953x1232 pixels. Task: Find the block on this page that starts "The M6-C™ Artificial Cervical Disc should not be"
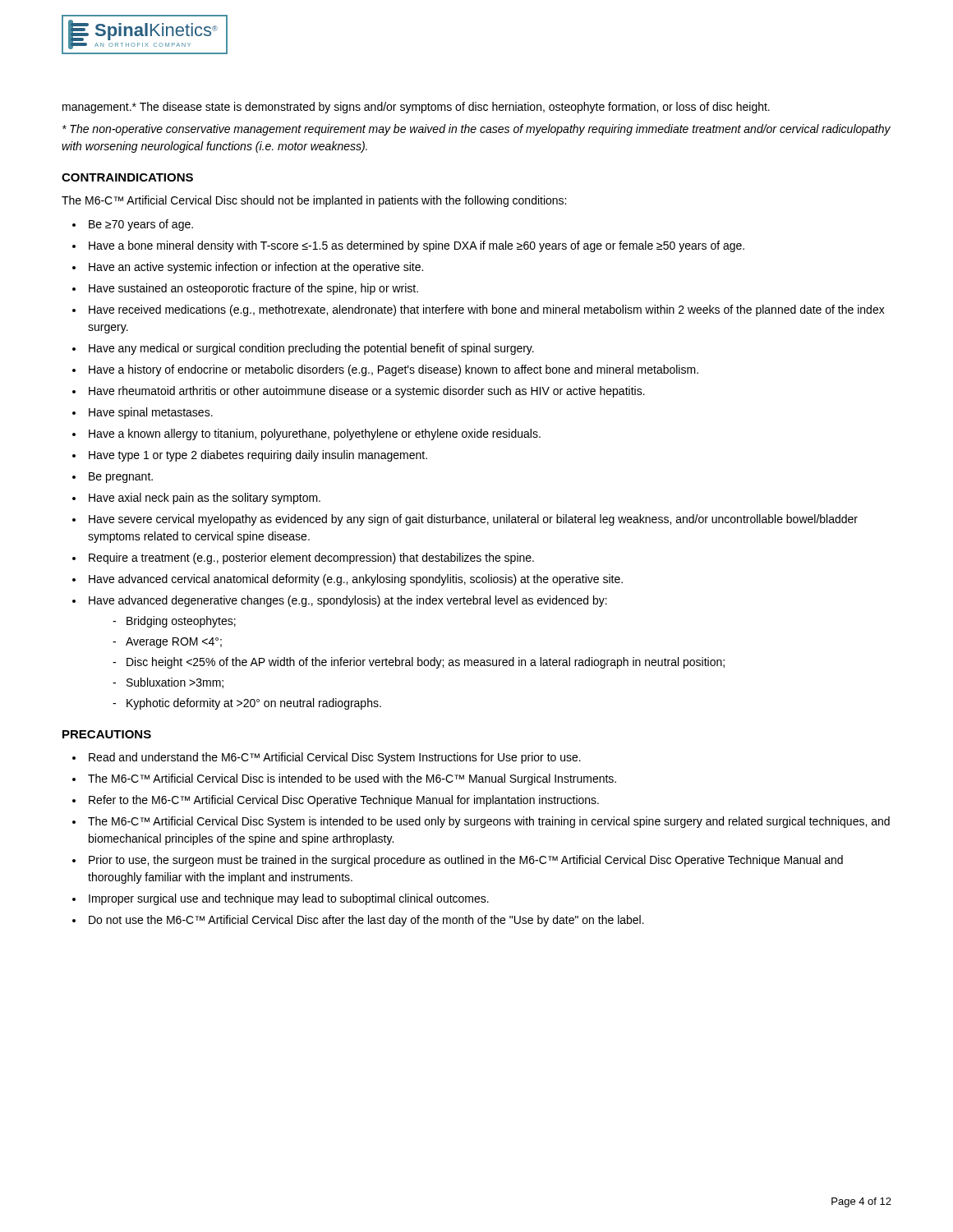[x=314, y=200]
